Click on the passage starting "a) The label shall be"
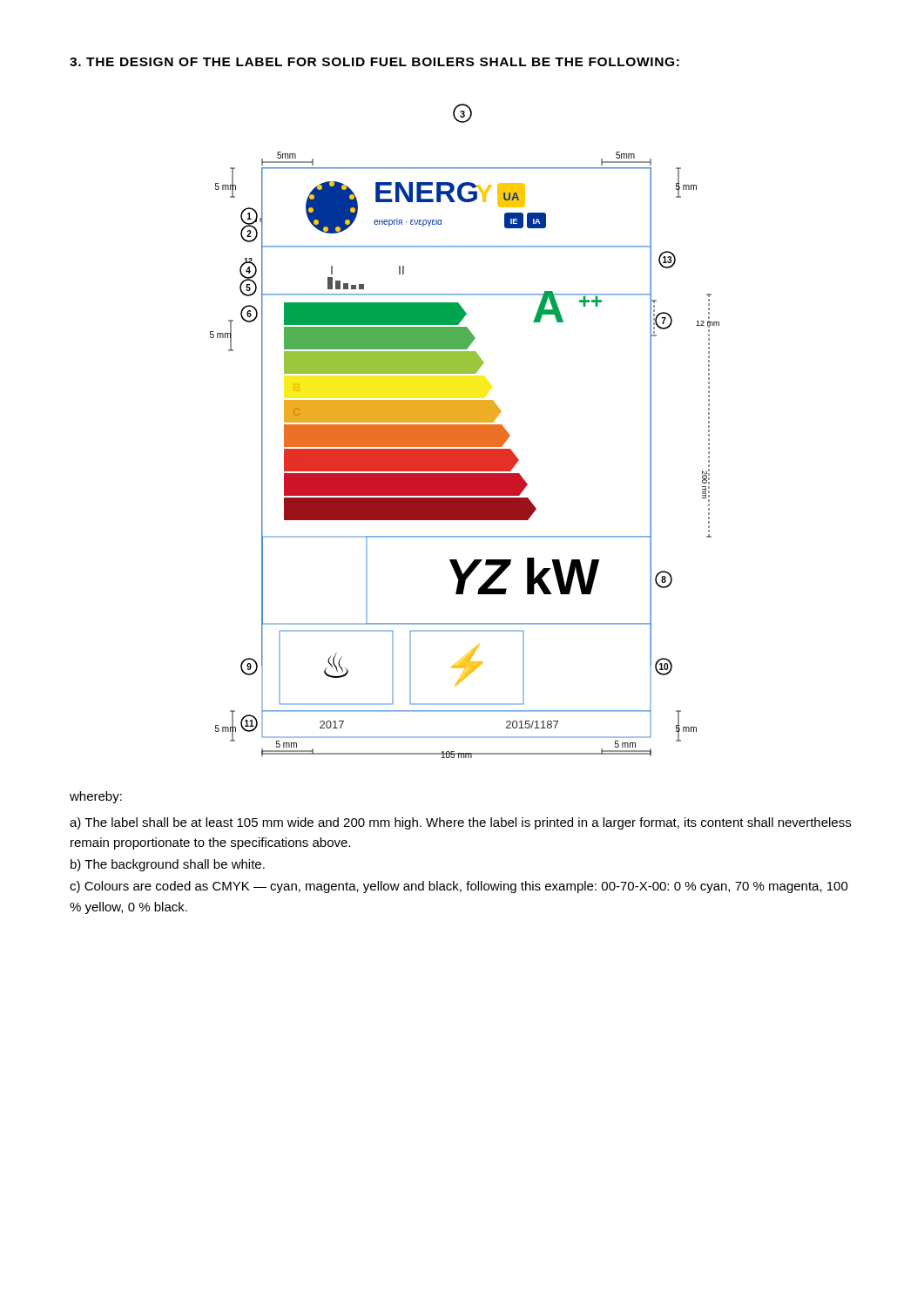This screenshot has height=1307, width=924. click(461, 832)
